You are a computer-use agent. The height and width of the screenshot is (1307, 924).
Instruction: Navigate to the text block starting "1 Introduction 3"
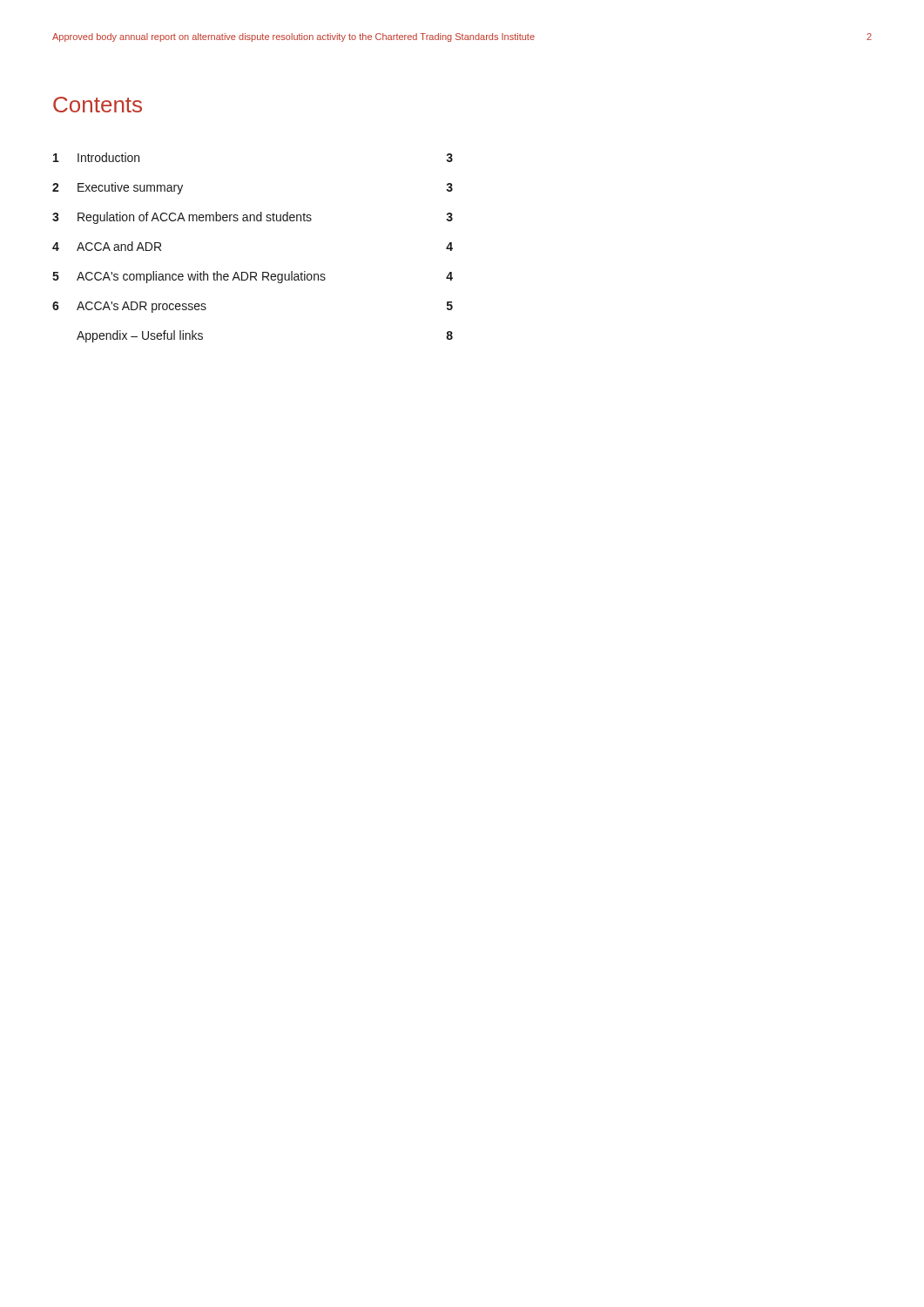point(109,157)
